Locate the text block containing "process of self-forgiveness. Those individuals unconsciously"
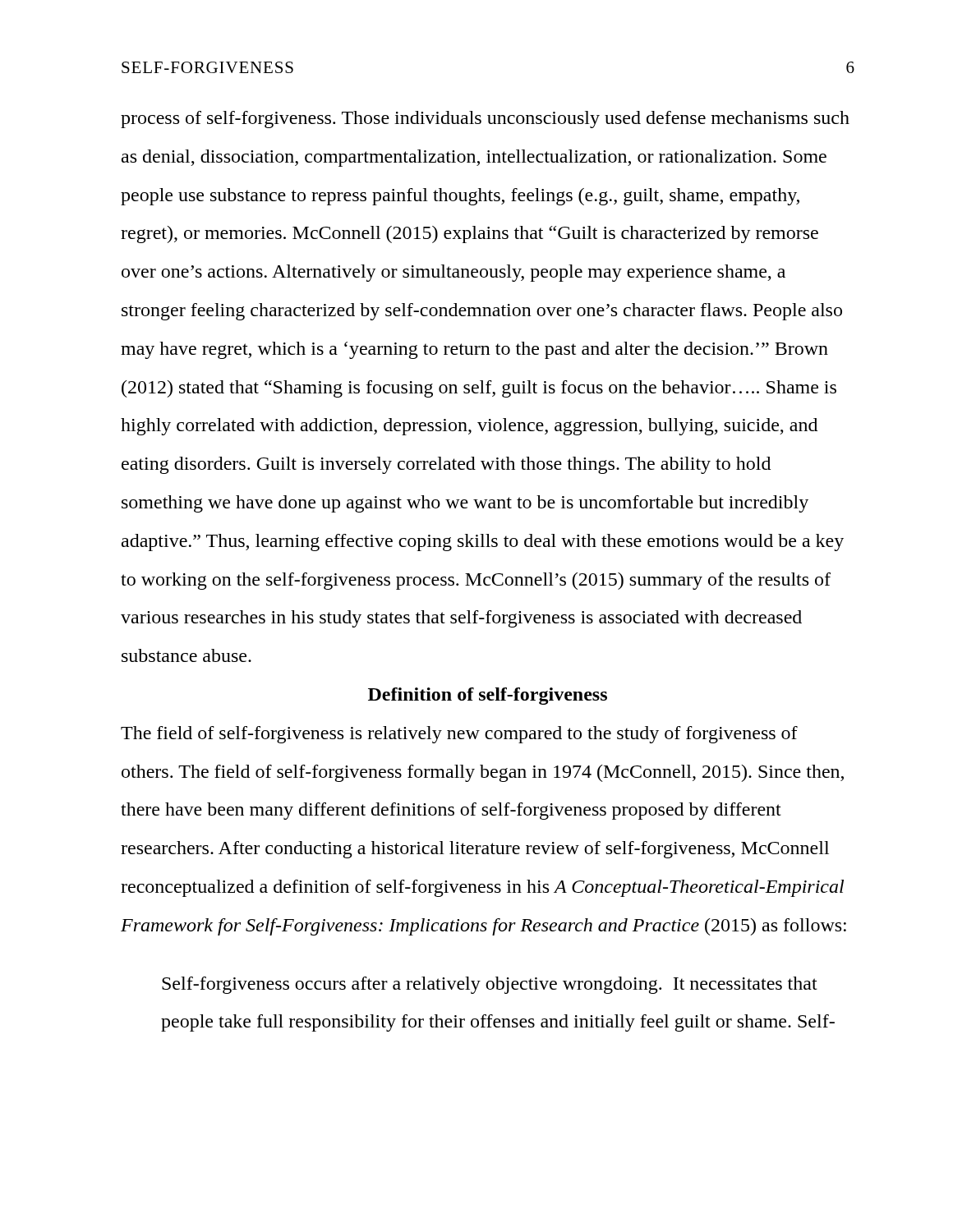 (488, 387)
